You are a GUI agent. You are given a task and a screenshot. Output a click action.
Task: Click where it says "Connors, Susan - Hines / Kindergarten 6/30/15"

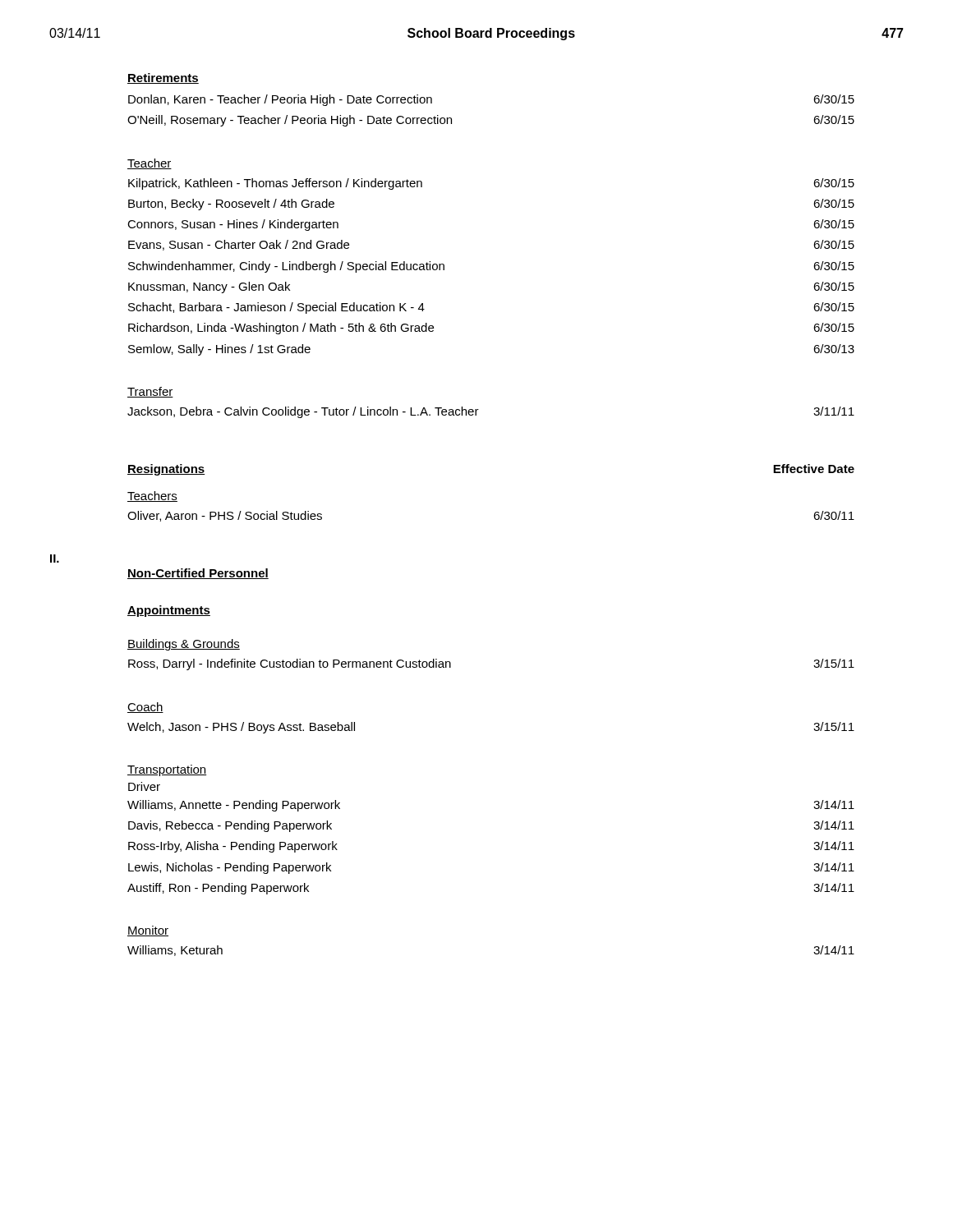point(231,225)
